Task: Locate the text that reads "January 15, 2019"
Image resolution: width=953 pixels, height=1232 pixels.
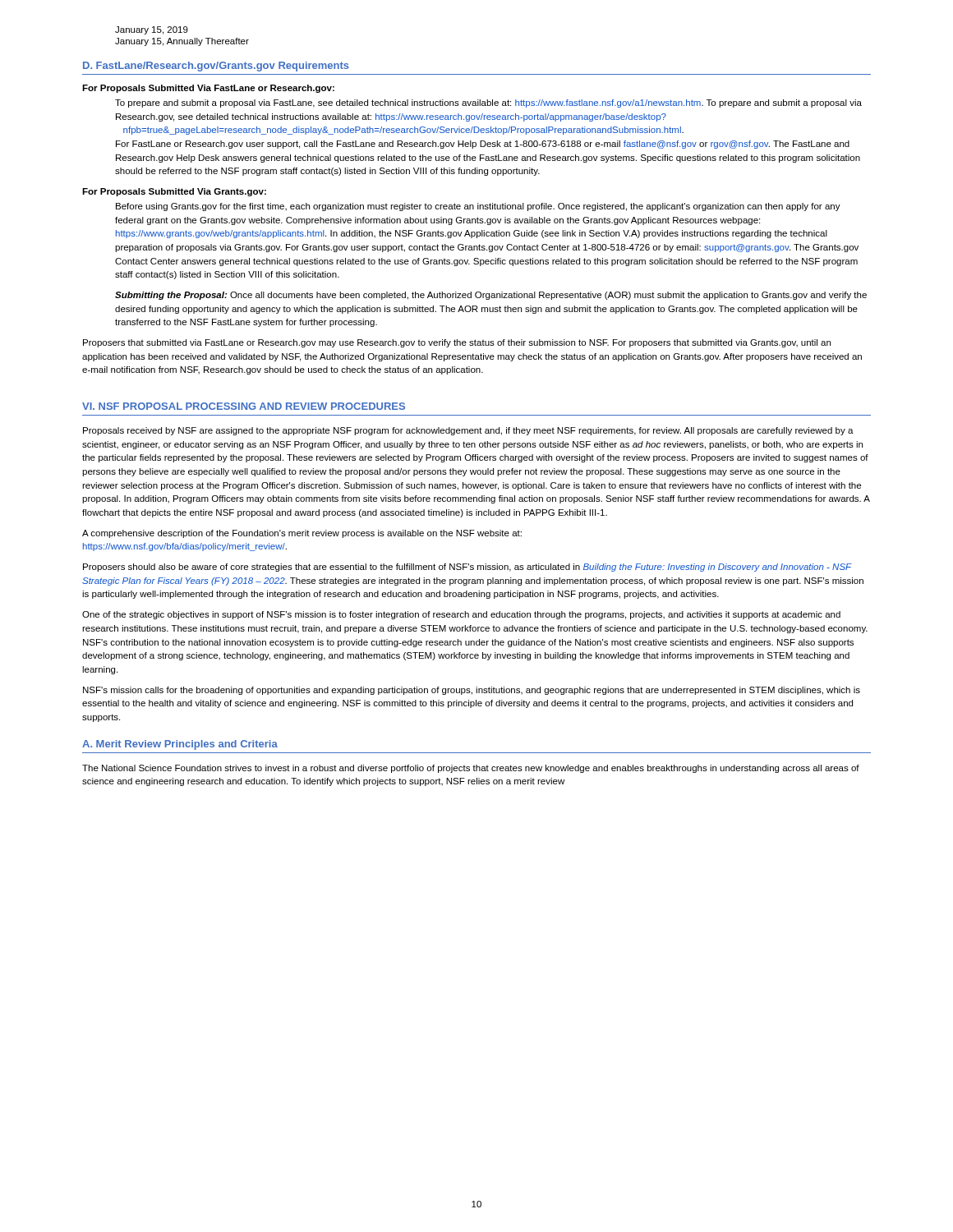Action: coord(152,30)
